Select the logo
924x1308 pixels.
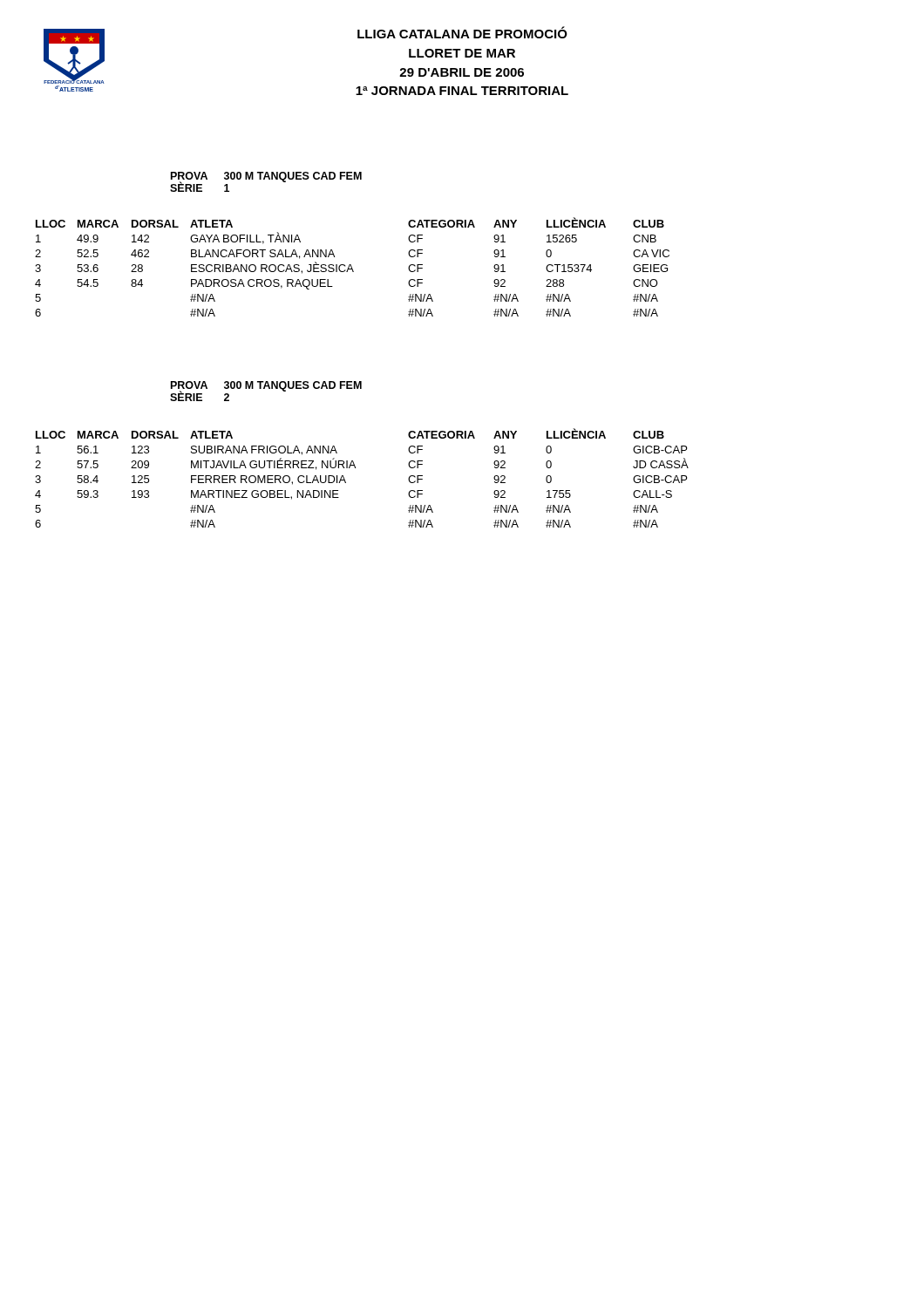tap(74, 55)
